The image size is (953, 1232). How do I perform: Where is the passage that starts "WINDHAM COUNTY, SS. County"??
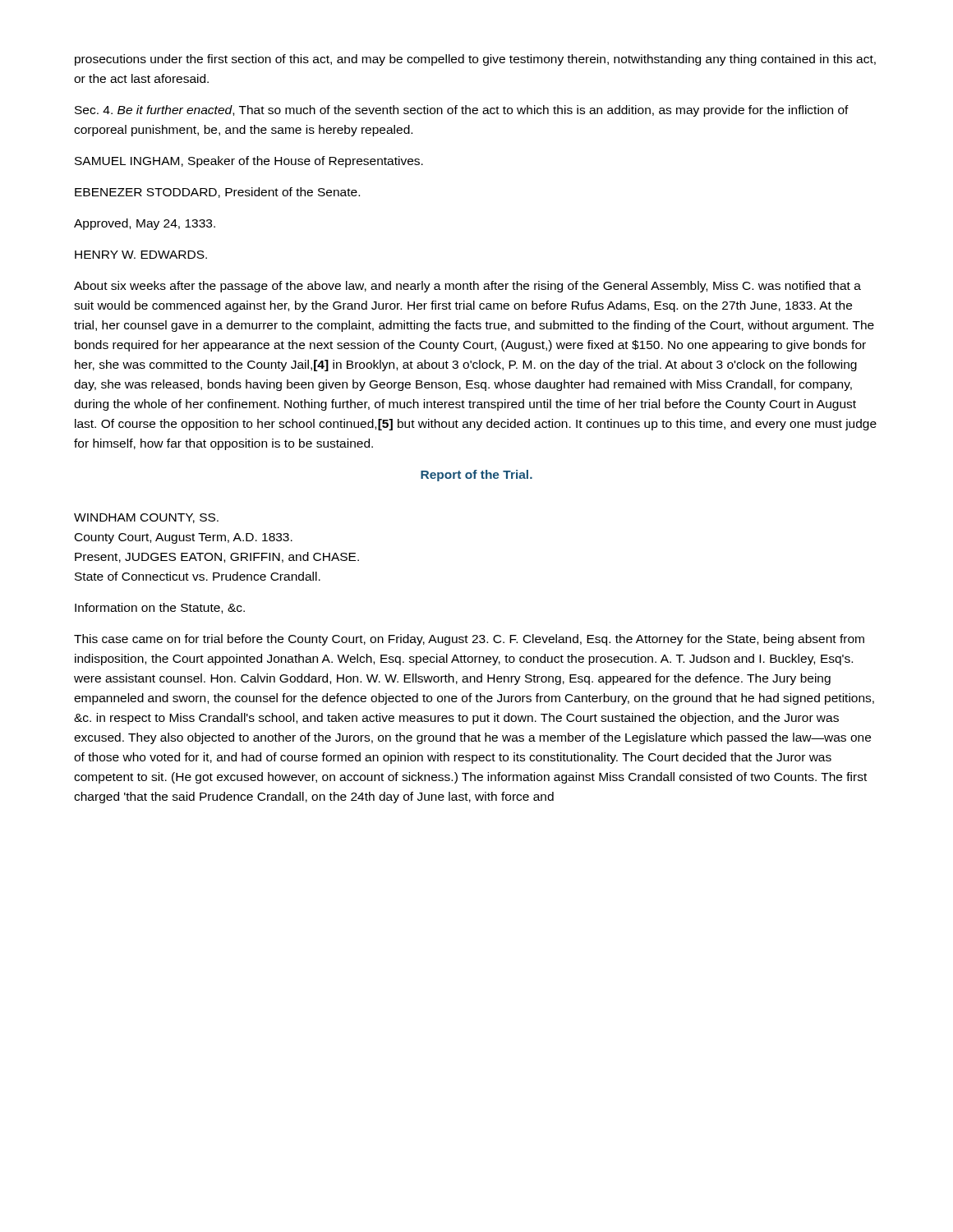pyautogui.click(x=217, y=547)
